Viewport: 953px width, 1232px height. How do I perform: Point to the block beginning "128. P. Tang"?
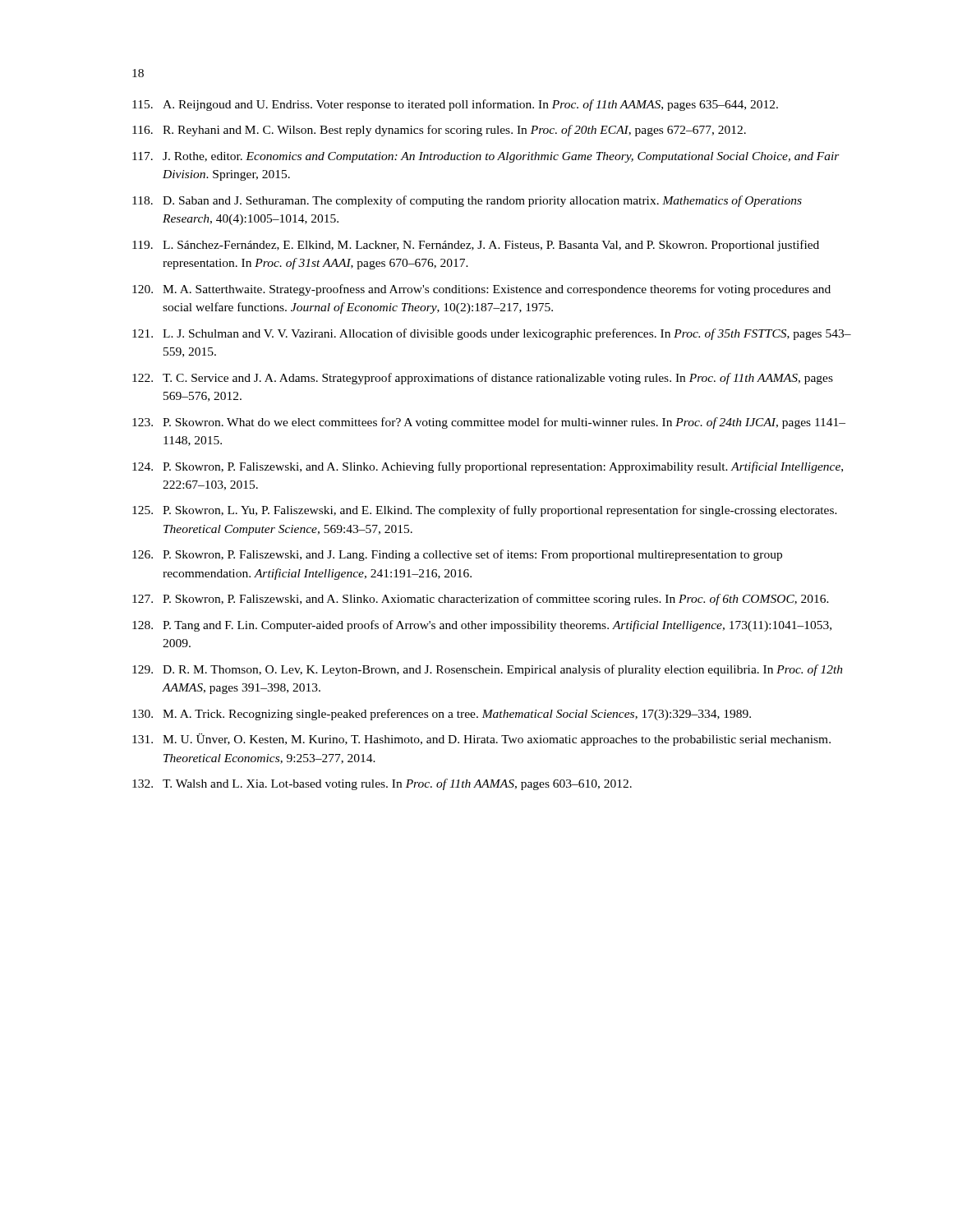493,634
